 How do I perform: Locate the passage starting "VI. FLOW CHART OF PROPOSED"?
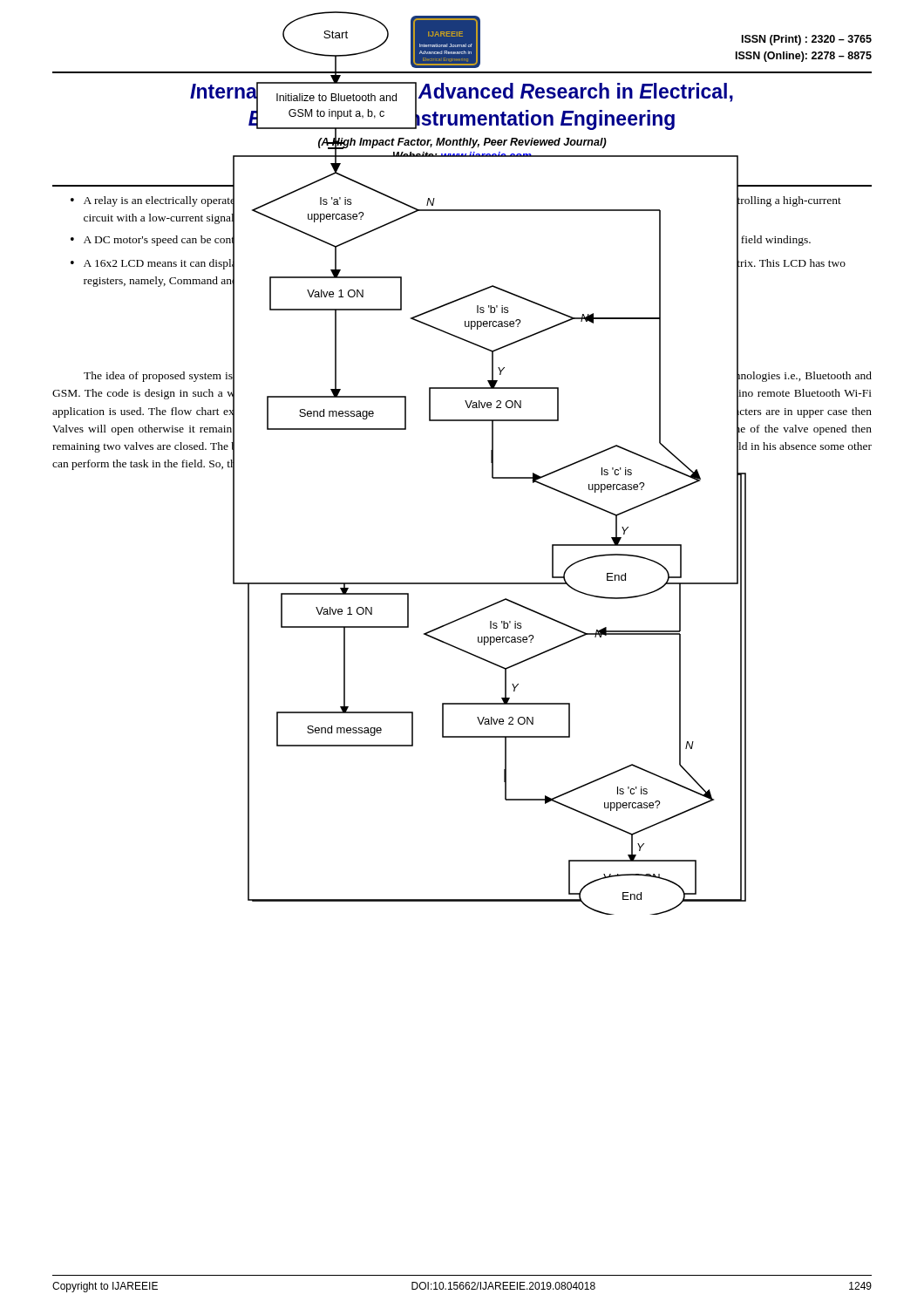[462, 304]
